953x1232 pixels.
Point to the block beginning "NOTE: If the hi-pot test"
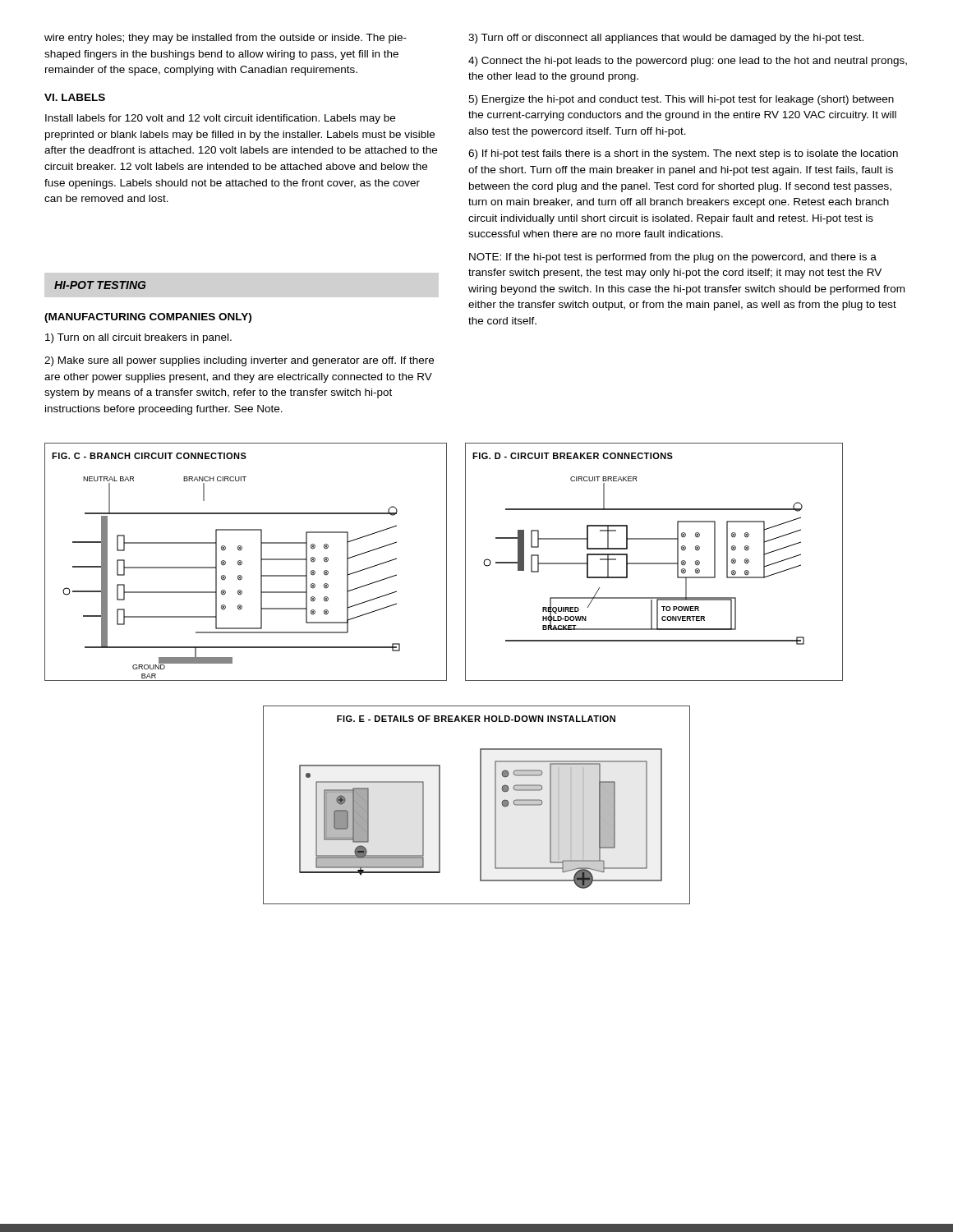tap(688, 289)
